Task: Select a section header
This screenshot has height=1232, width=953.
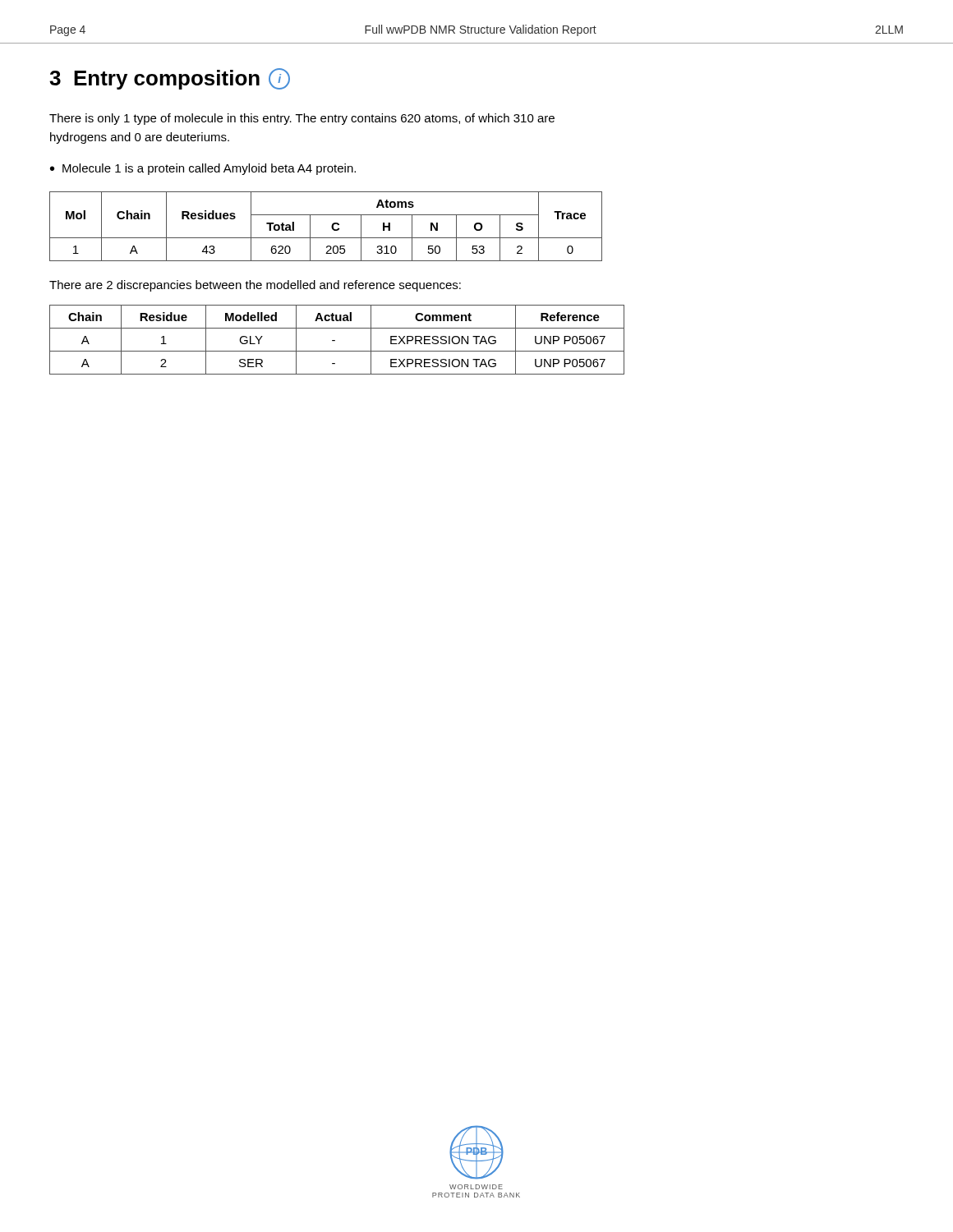Action: coord(170,78)
